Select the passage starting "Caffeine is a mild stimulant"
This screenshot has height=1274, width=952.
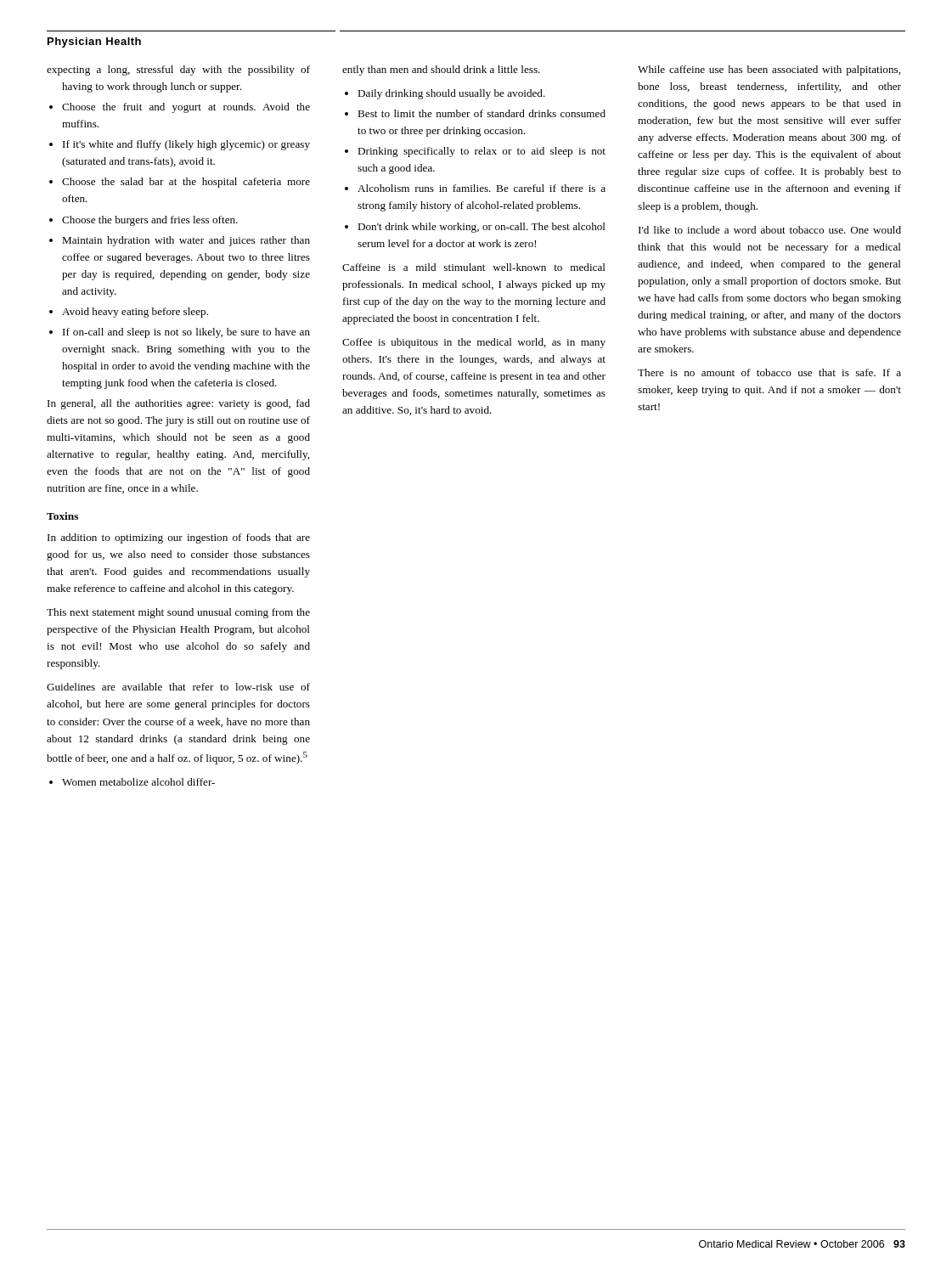click(474, 292)
